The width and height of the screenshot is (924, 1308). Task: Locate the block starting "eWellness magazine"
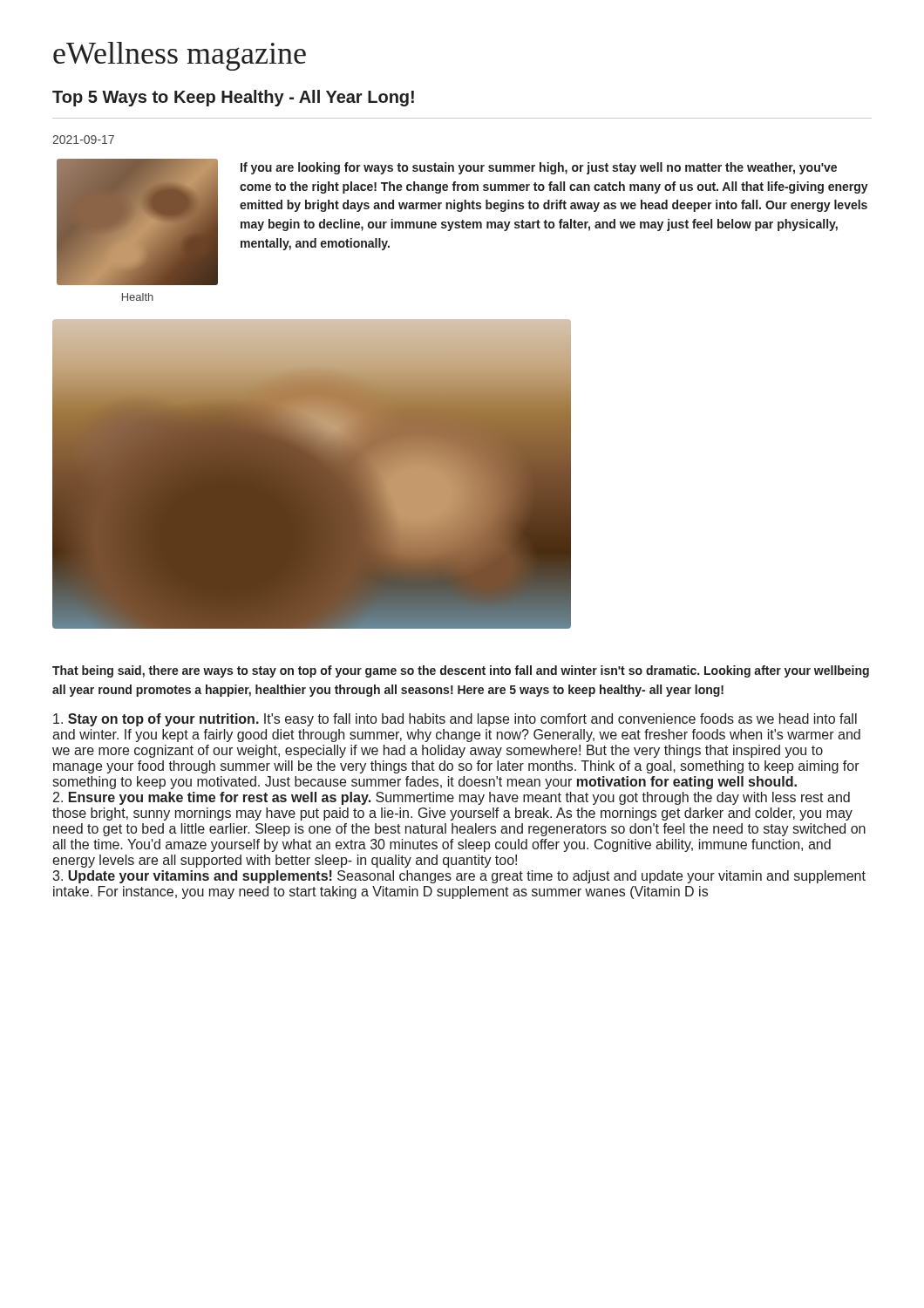click(180, 56)
